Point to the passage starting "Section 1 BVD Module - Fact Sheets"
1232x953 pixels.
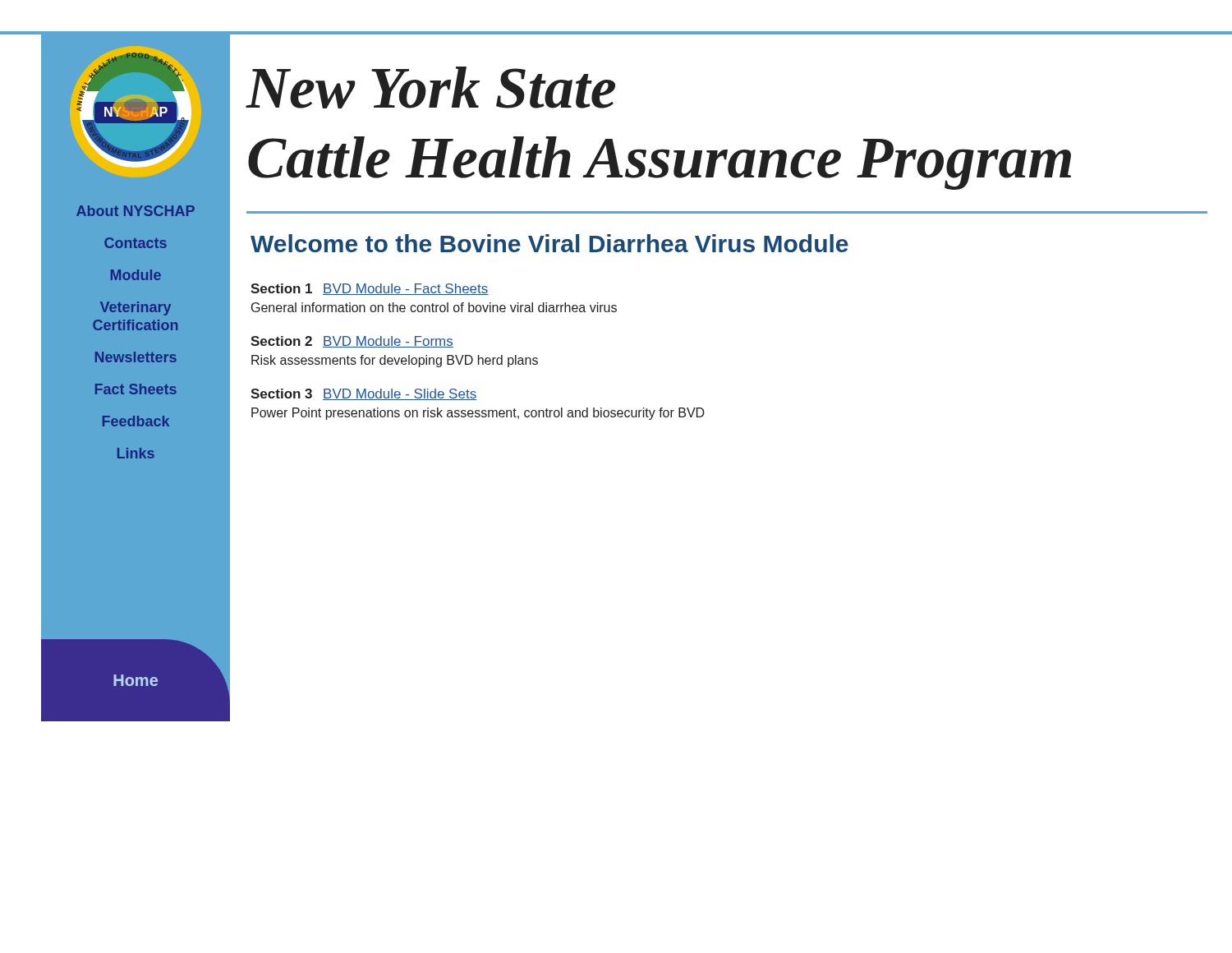369,289
